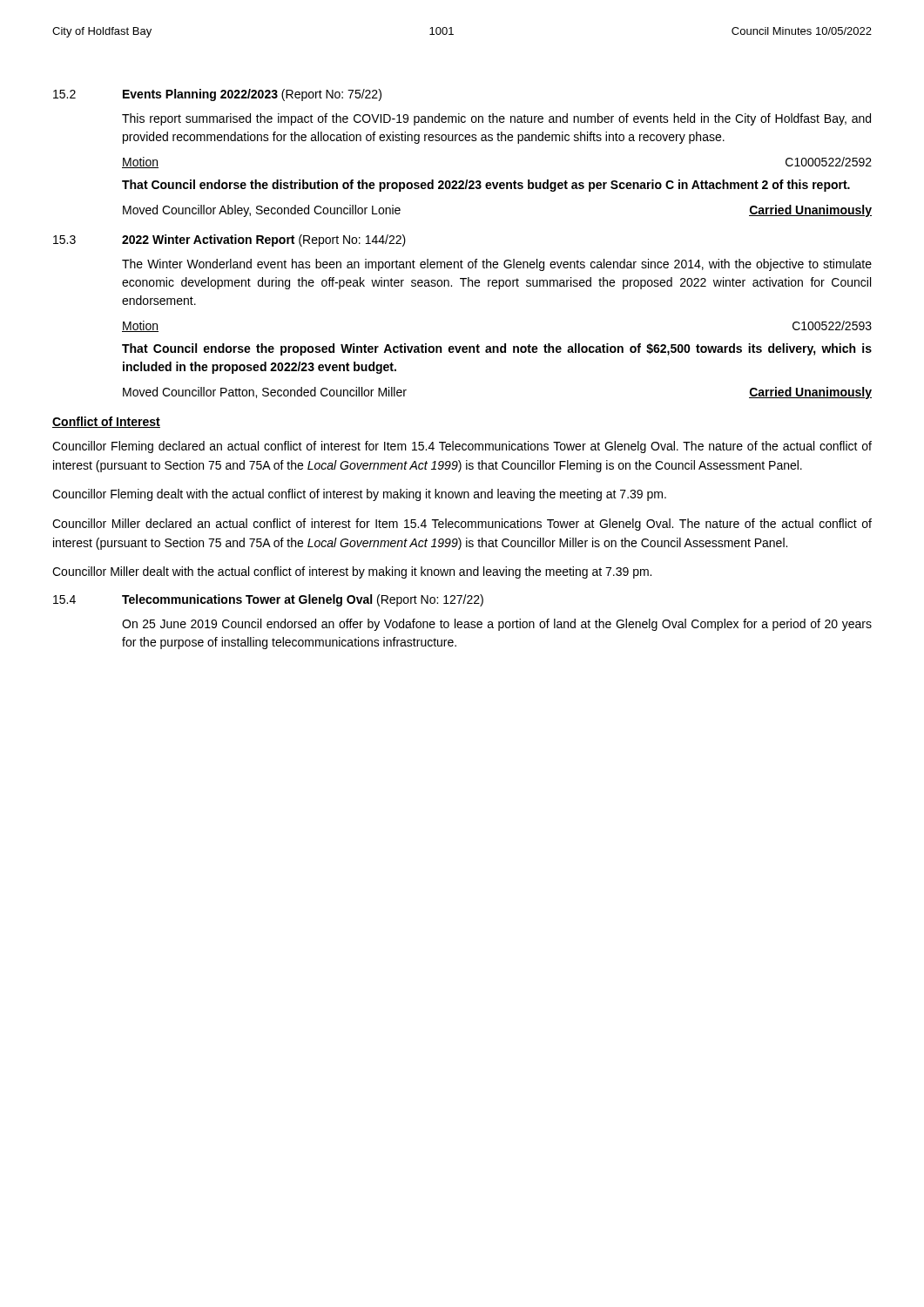Locate the element starting "That Council endorse the distribution"

click(486, 185)
